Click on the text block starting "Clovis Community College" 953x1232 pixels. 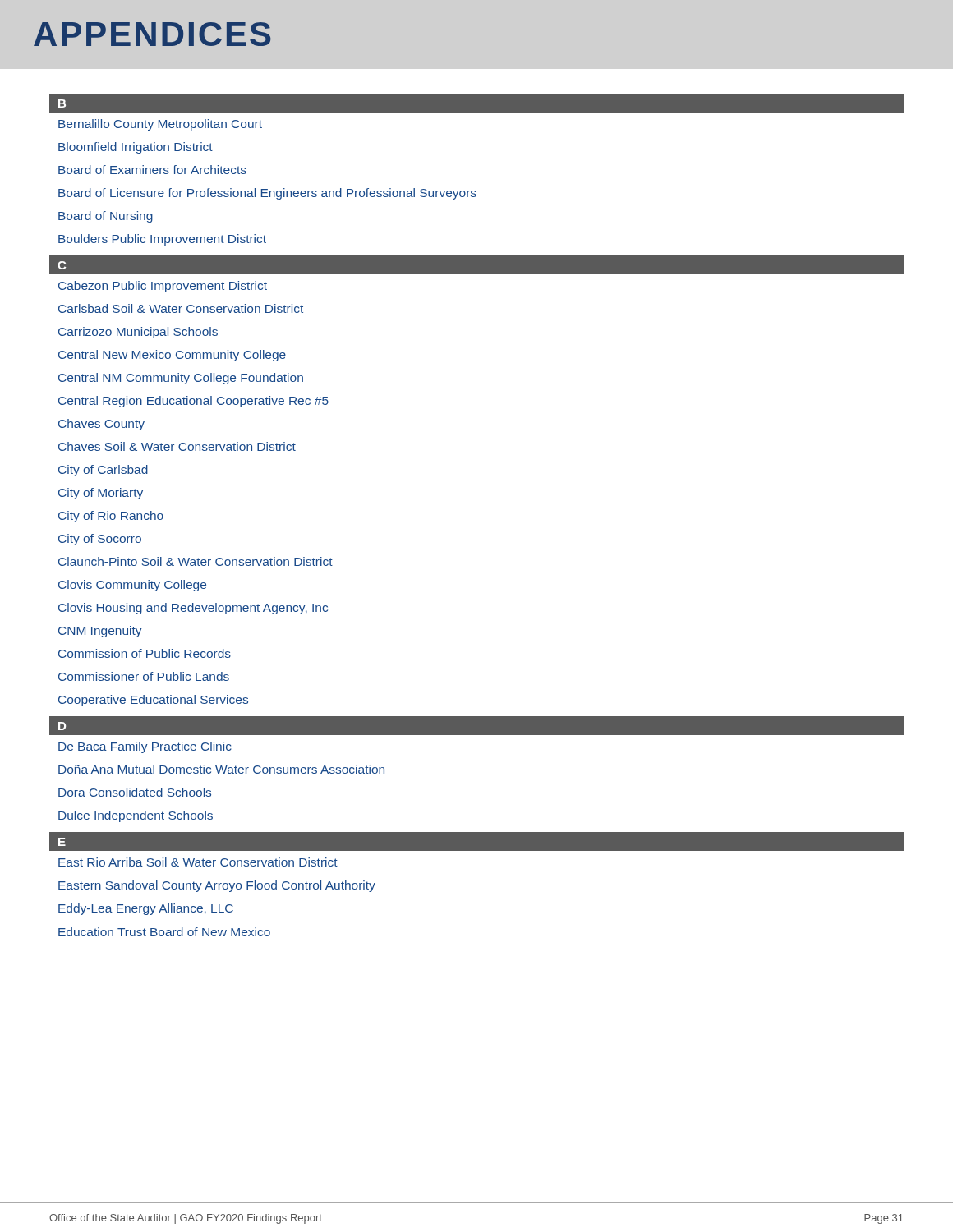(x=132, y=585)
